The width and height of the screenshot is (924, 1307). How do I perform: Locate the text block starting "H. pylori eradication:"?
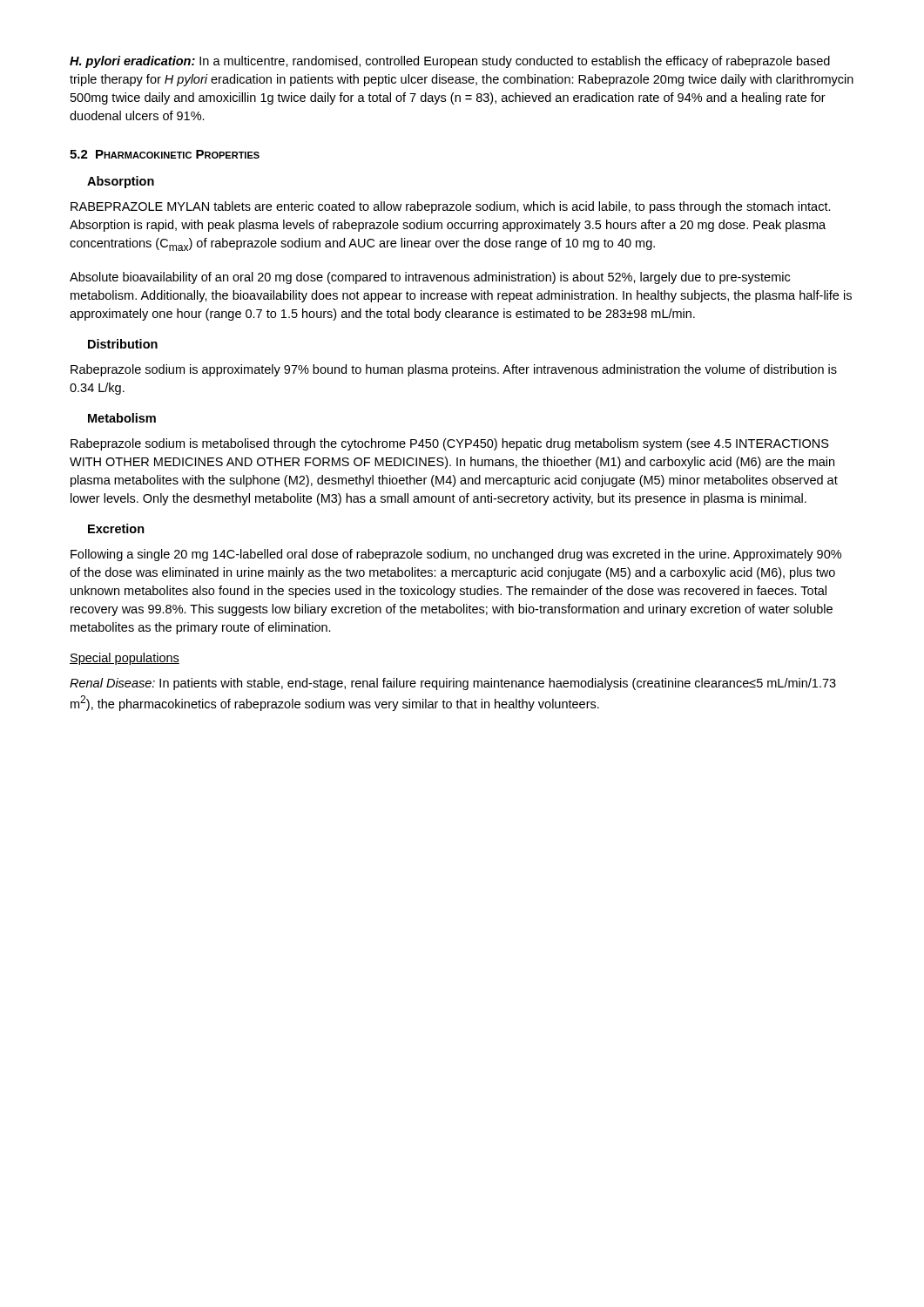pos(462,89)
